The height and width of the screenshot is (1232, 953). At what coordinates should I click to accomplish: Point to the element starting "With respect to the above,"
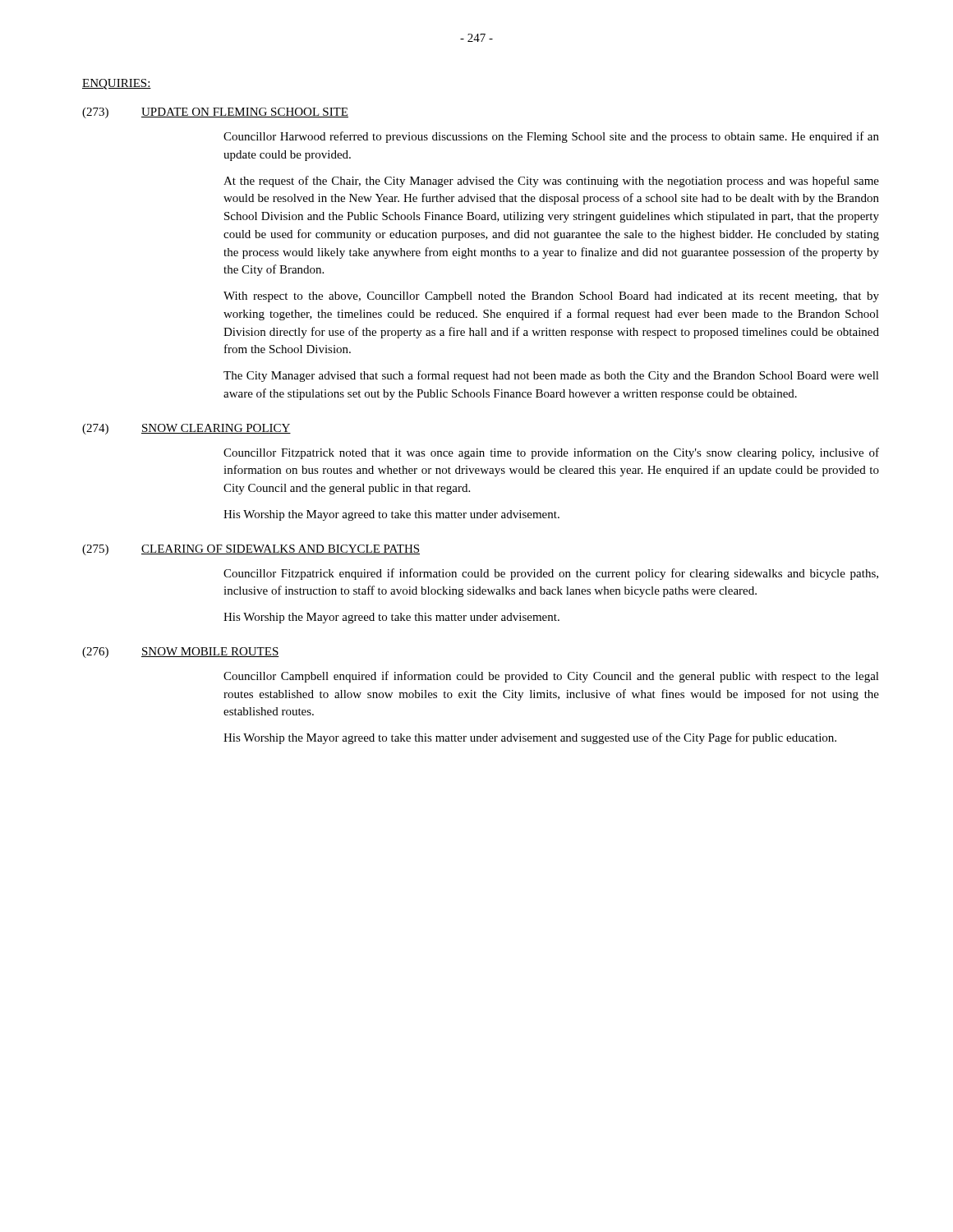[551, 322]
